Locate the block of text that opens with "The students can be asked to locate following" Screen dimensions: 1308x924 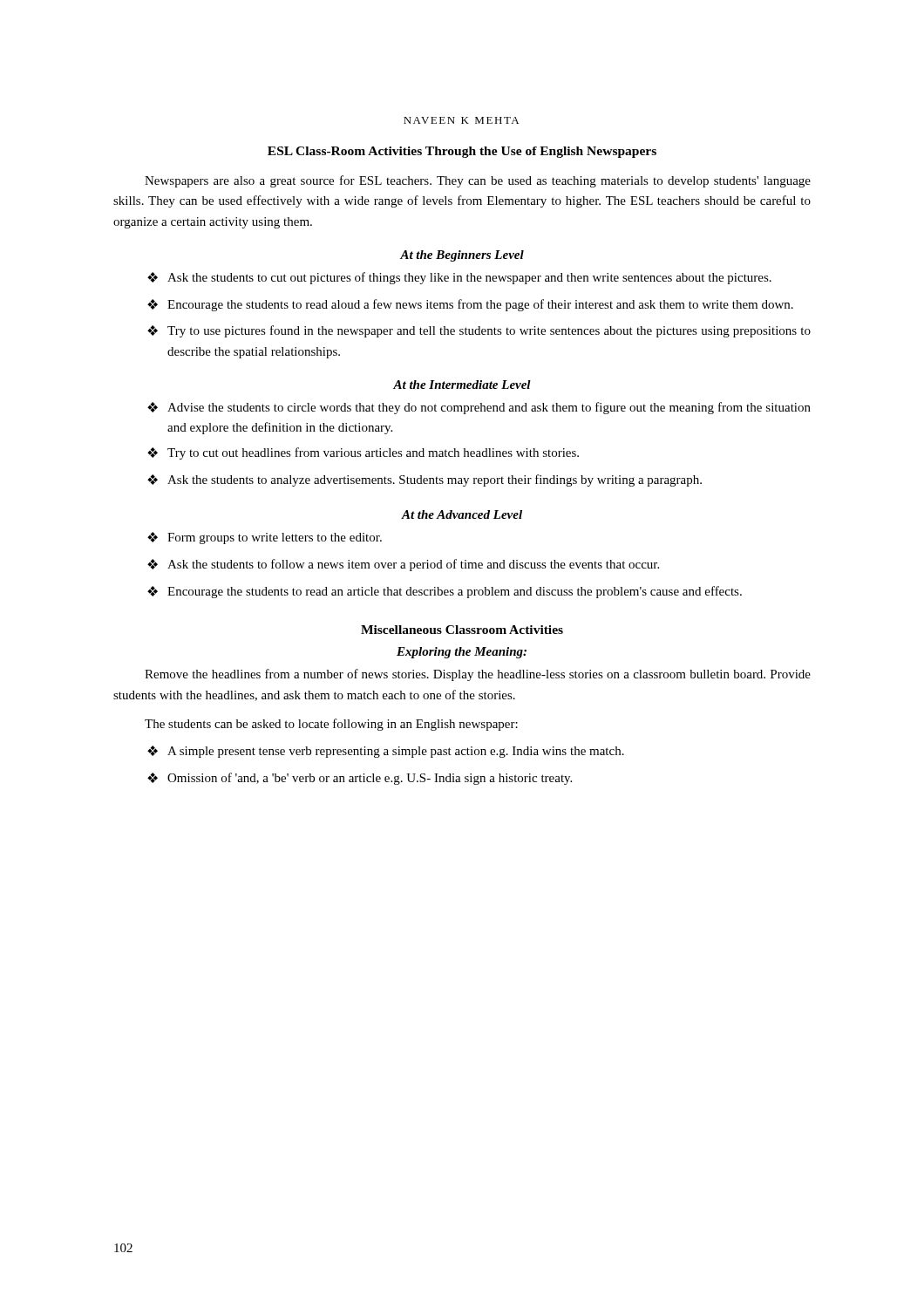(332, 724)
